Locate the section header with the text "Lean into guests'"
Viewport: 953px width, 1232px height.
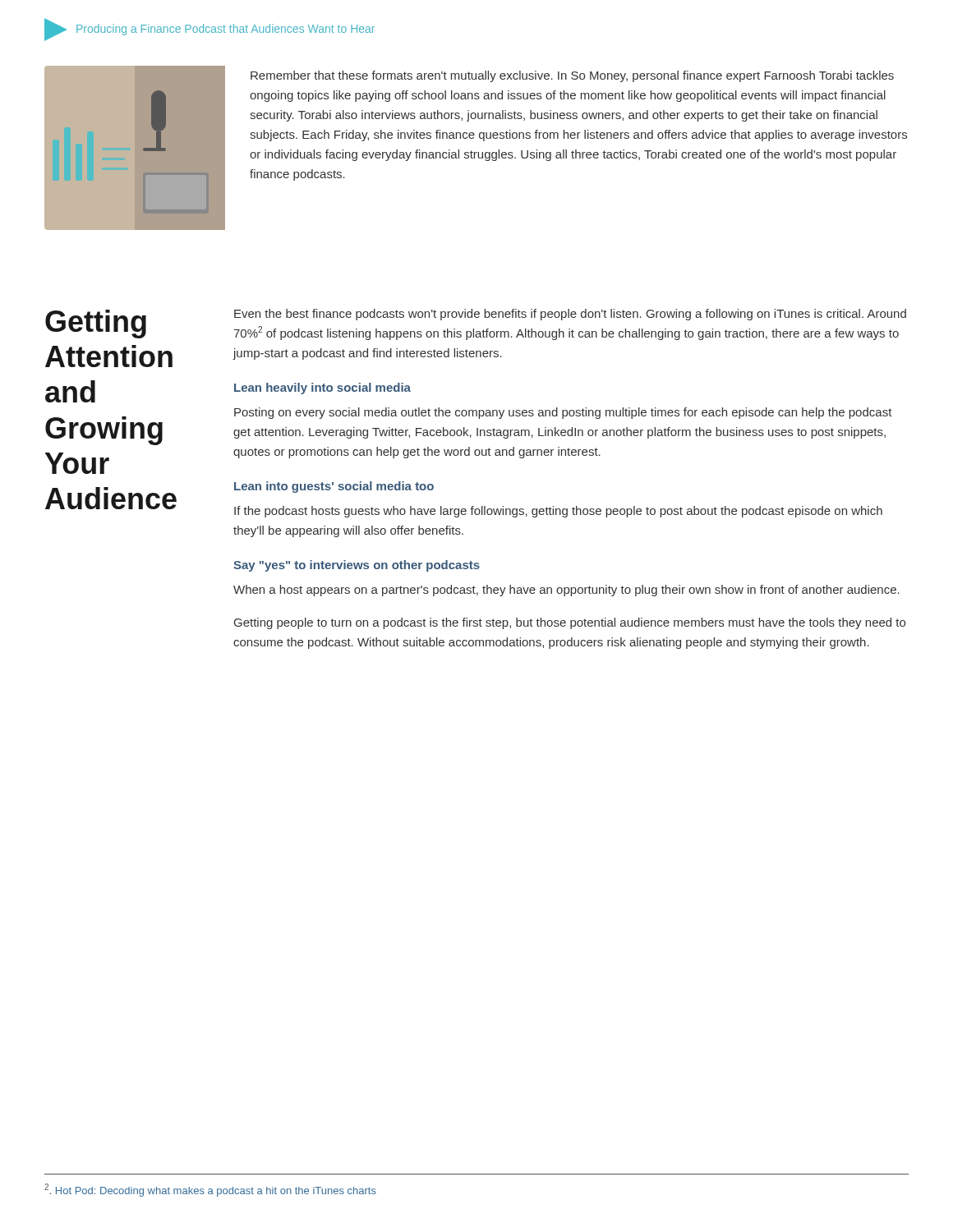334,486
